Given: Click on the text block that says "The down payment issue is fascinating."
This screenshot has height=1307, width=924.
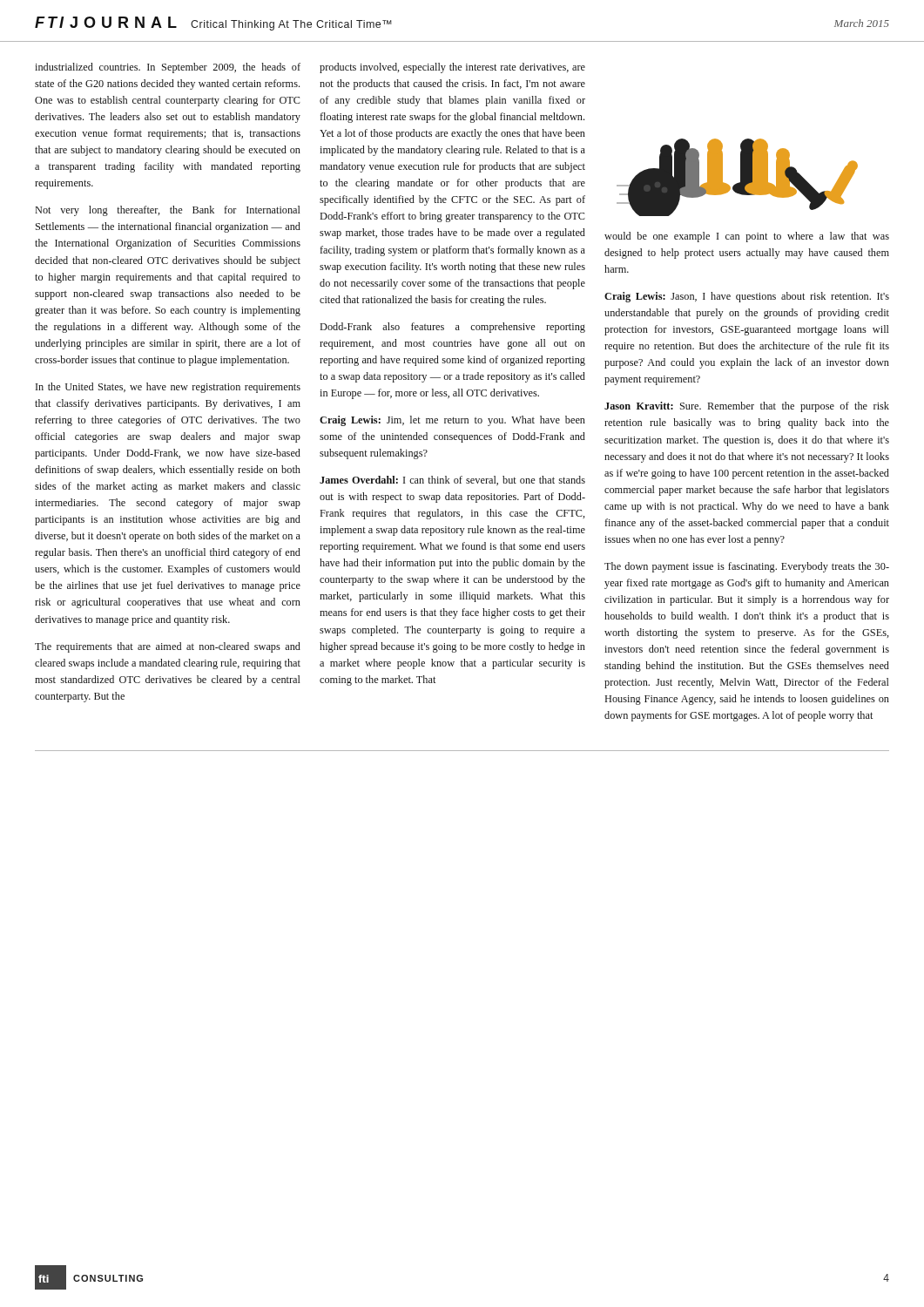Looking at the screenshot, I should (x=747, y=641).
